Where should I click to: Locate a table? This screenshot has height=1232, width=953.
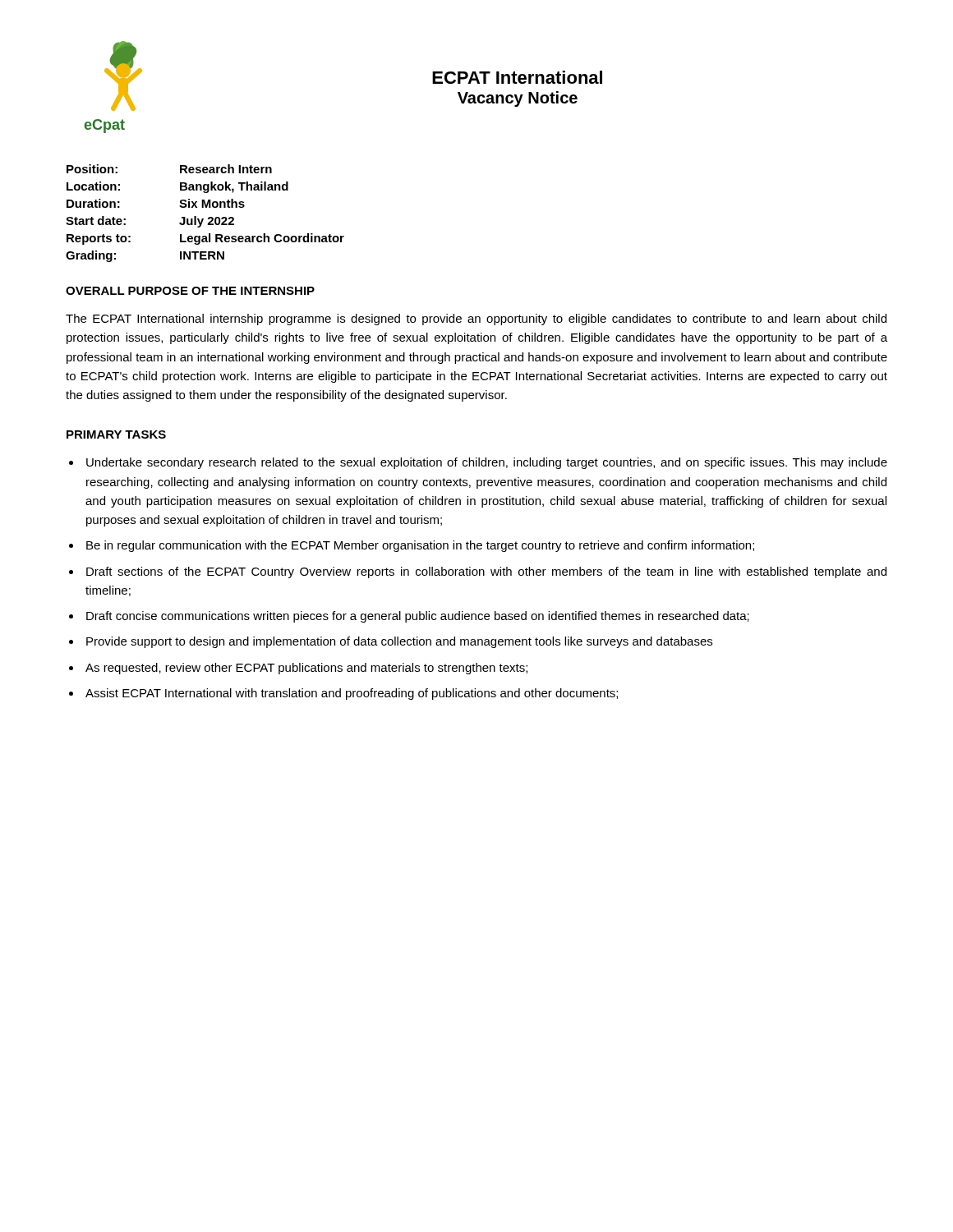point(476,212)
